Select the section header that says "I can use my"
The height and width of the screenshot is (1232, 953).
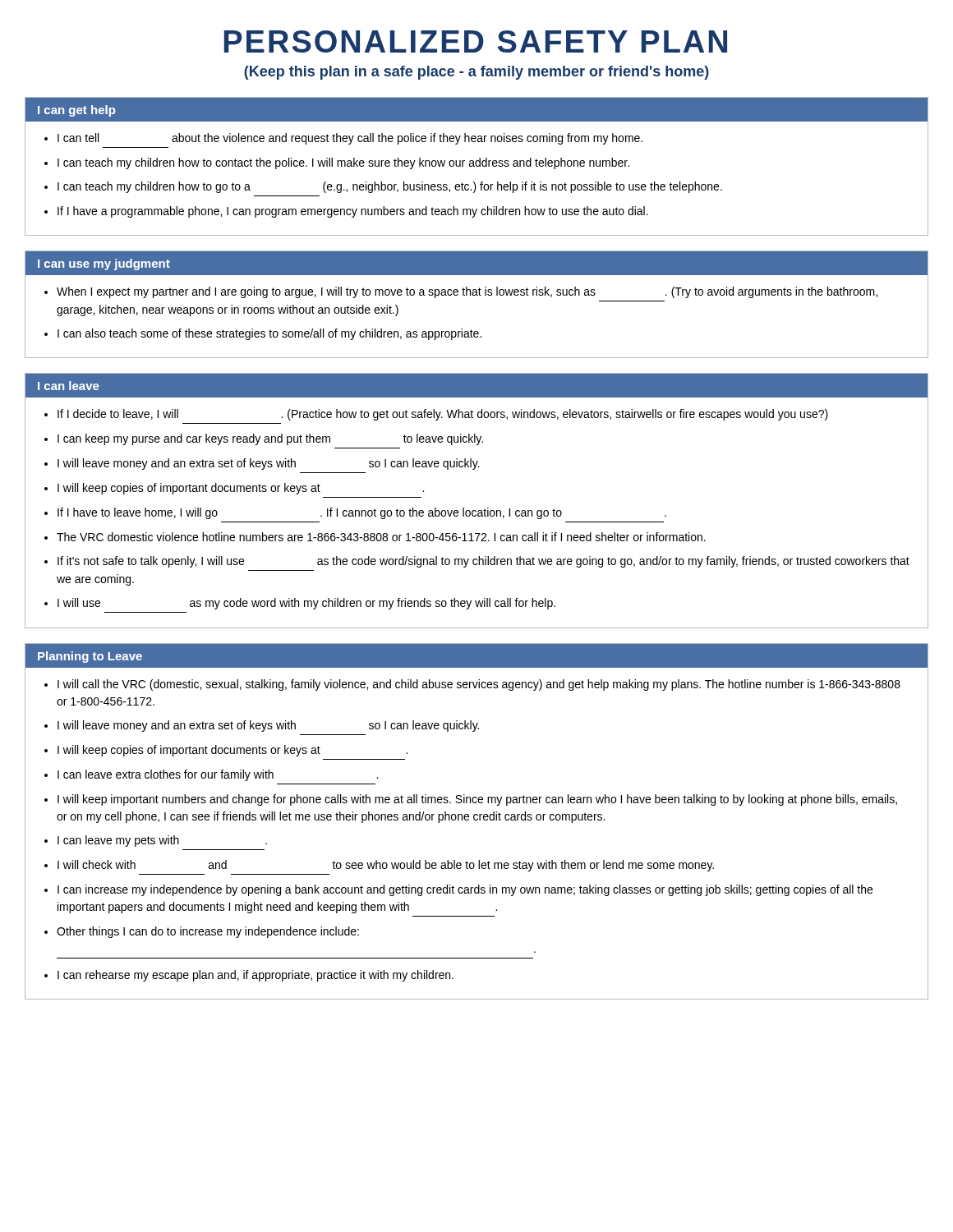click(103, 263)
